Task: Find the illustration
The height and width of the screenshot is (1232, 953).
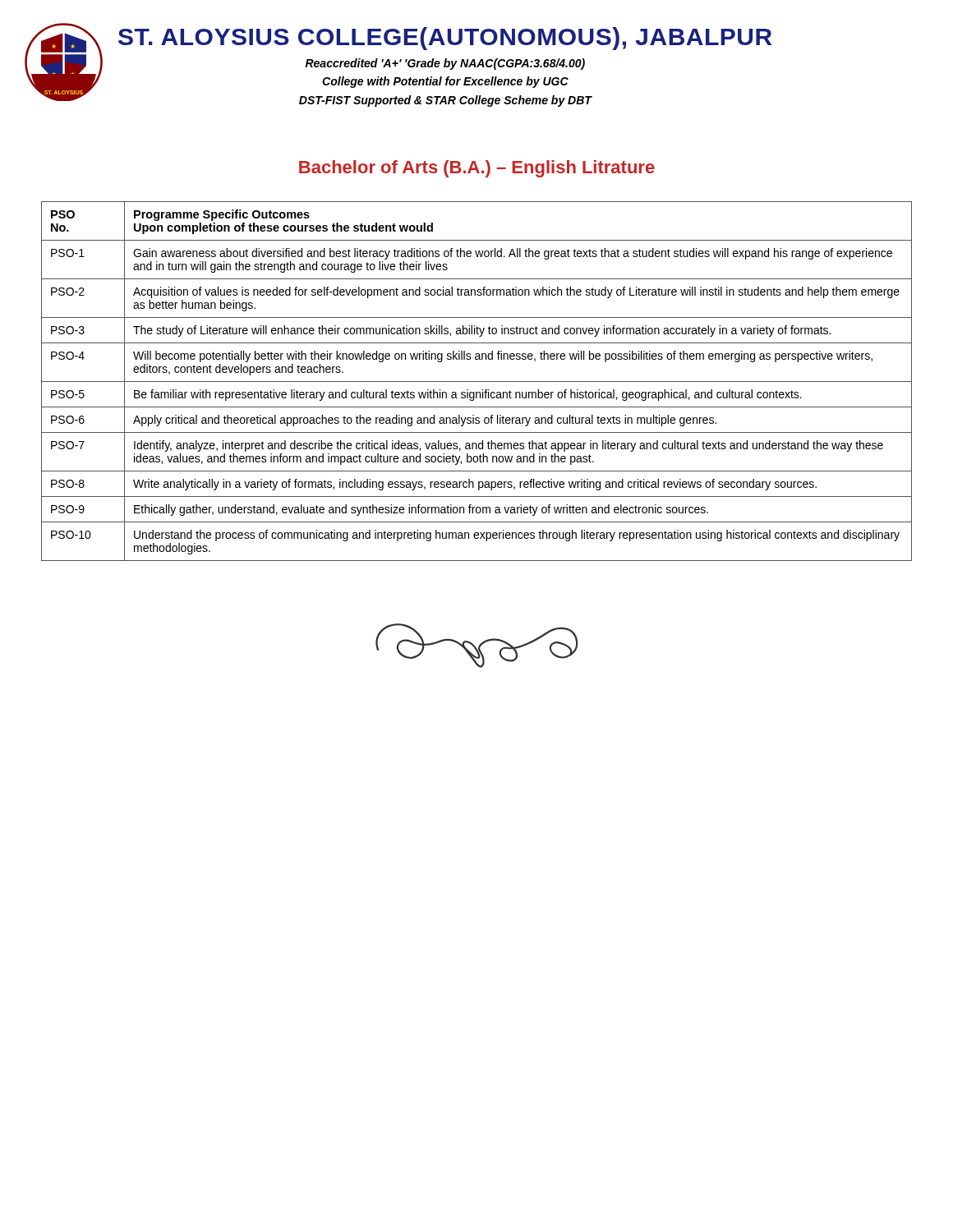Action: pos(476,645)
